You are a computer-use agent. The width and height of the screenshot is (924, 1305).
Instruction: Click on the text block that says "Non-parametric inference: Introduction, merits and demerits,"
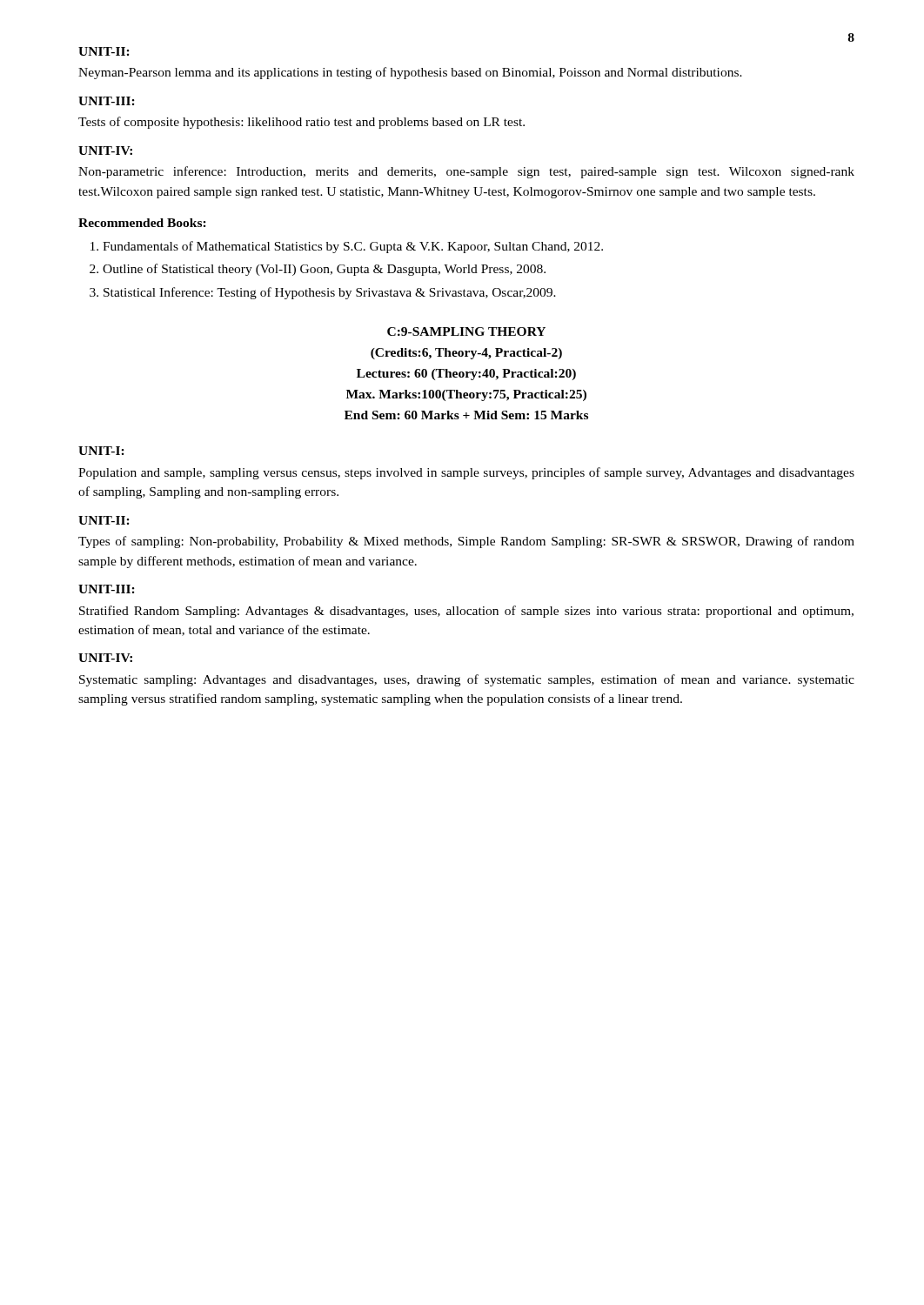coord(466,181)
